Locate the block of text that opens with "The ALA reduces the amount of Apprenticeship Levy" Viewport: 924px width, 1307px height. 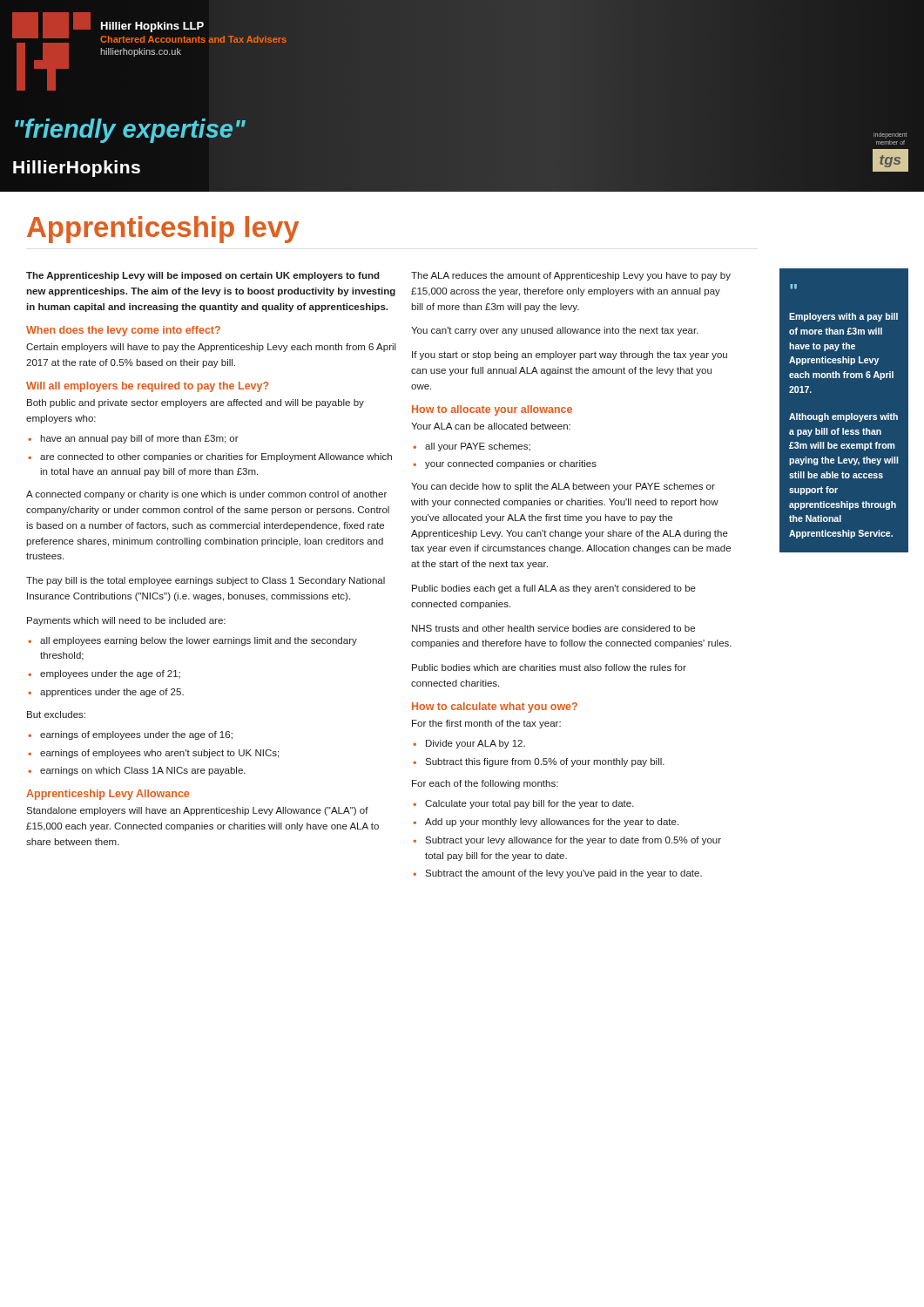point(571,291)
